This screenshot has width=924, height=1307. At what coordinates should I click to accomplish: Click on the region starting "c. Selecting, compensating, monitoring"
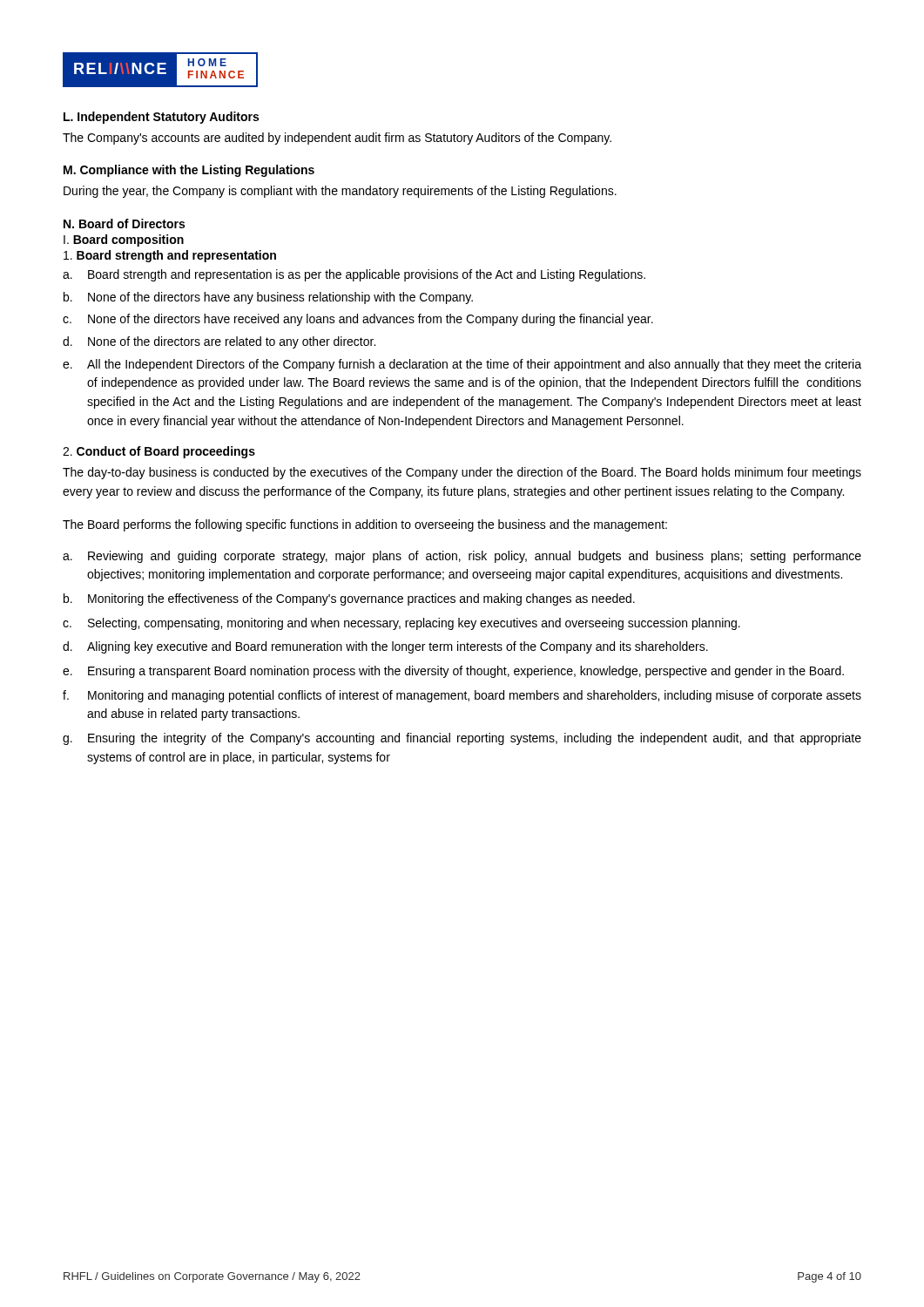coord(462,623)
